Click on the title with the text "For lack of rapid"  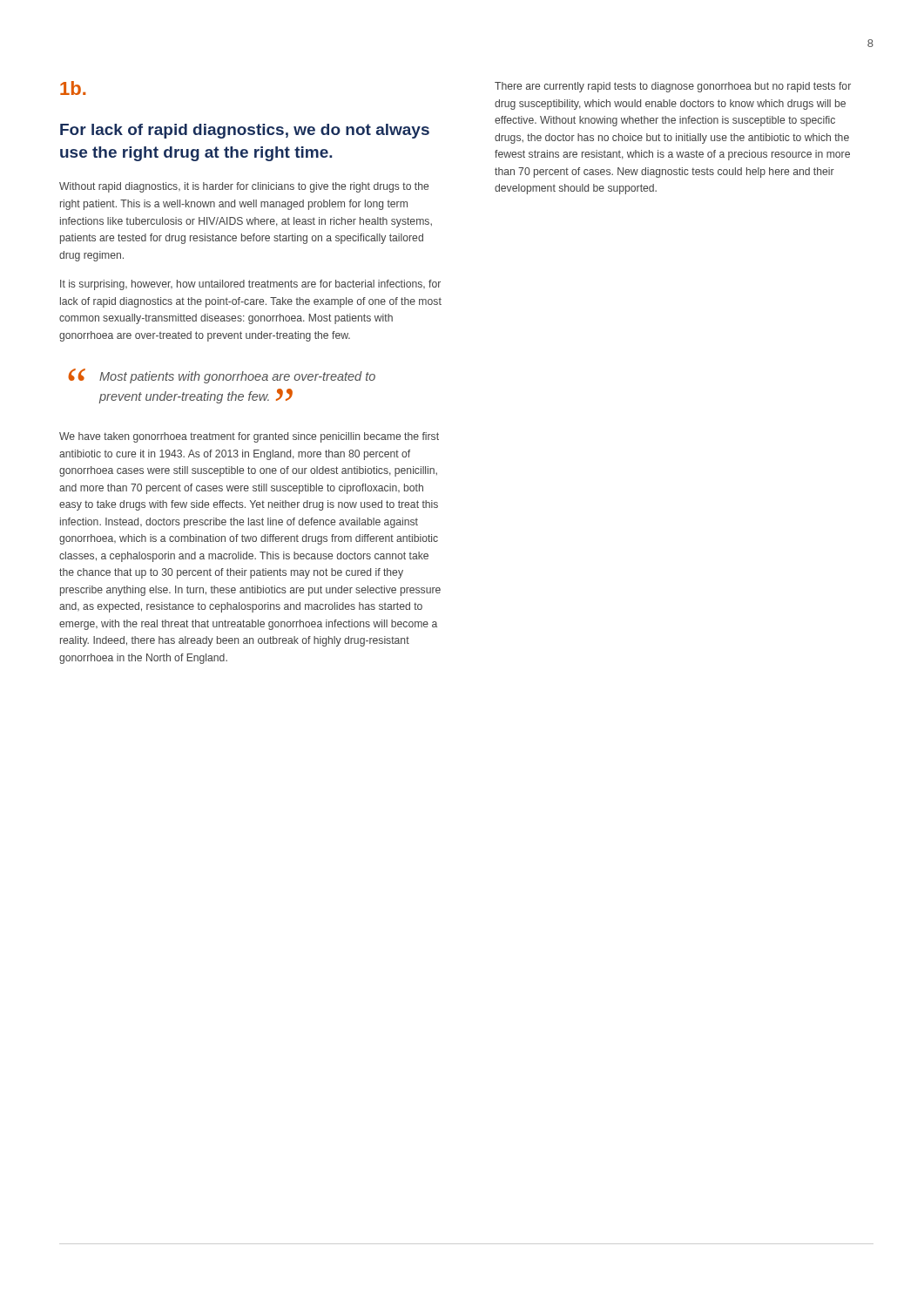click(244, 141)
